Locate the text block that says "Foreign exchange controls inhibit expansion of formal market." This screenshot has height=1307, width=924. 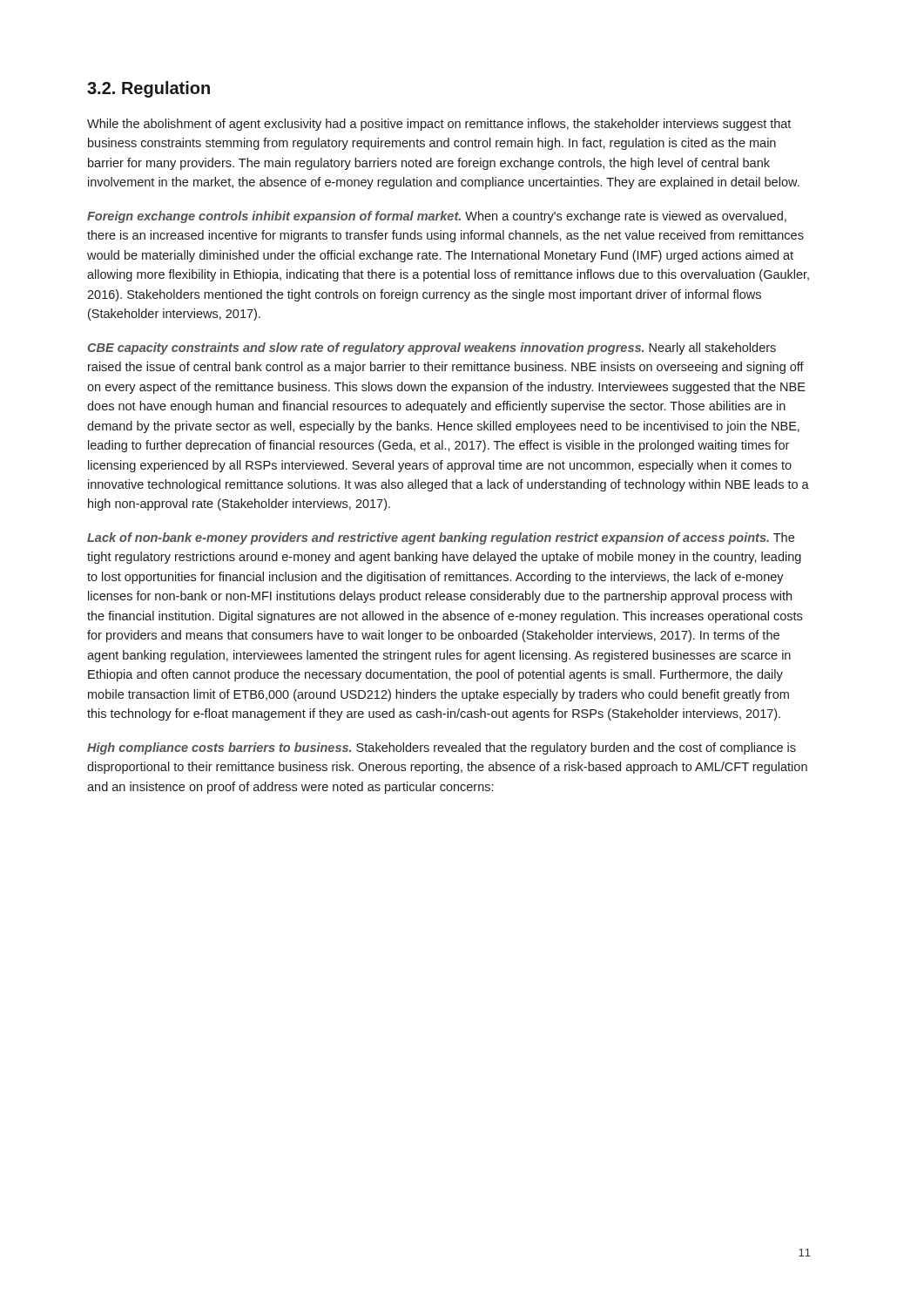(449, 265)
